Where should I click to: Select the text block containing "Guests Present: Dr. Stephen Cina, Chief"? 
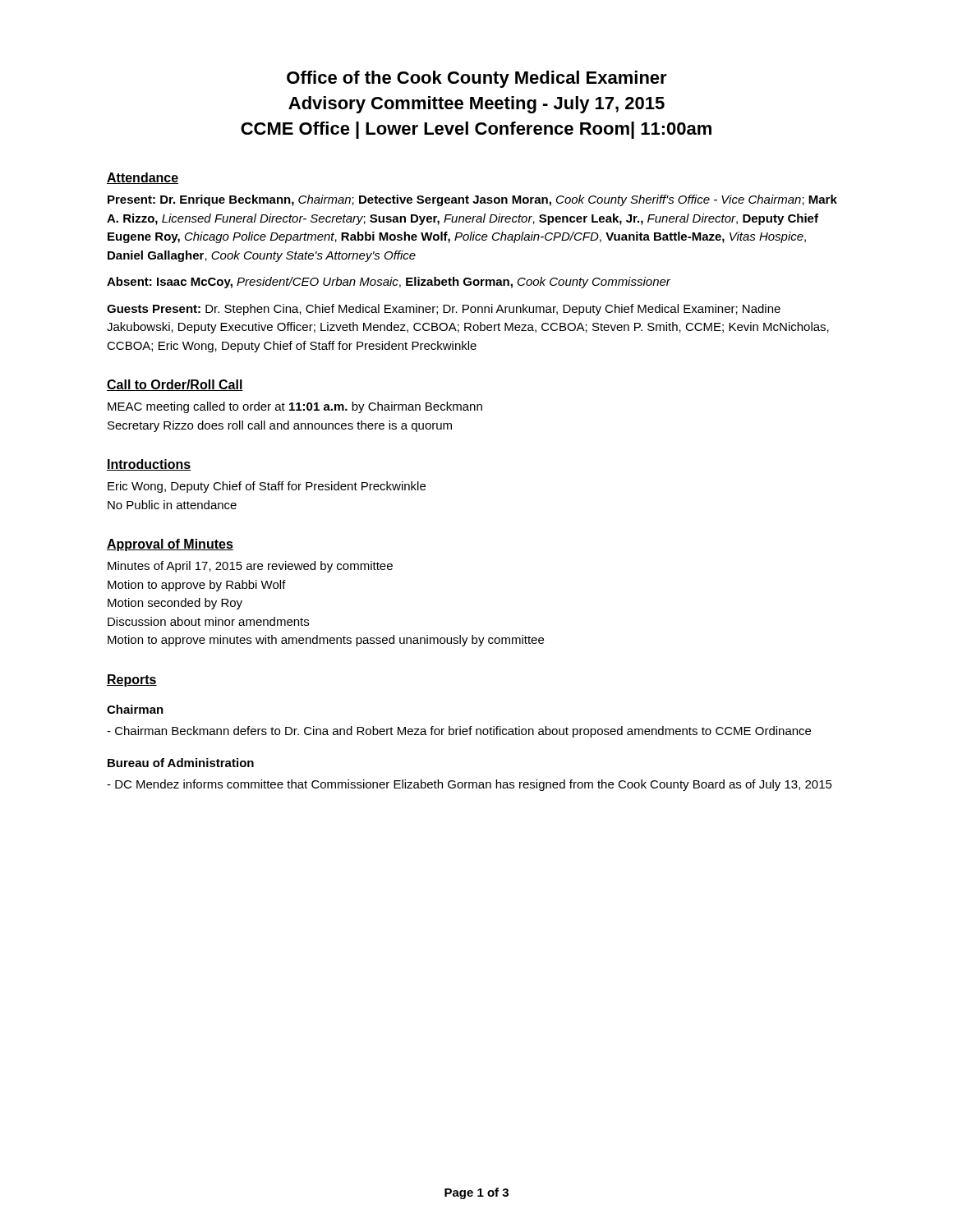point(468,327)
